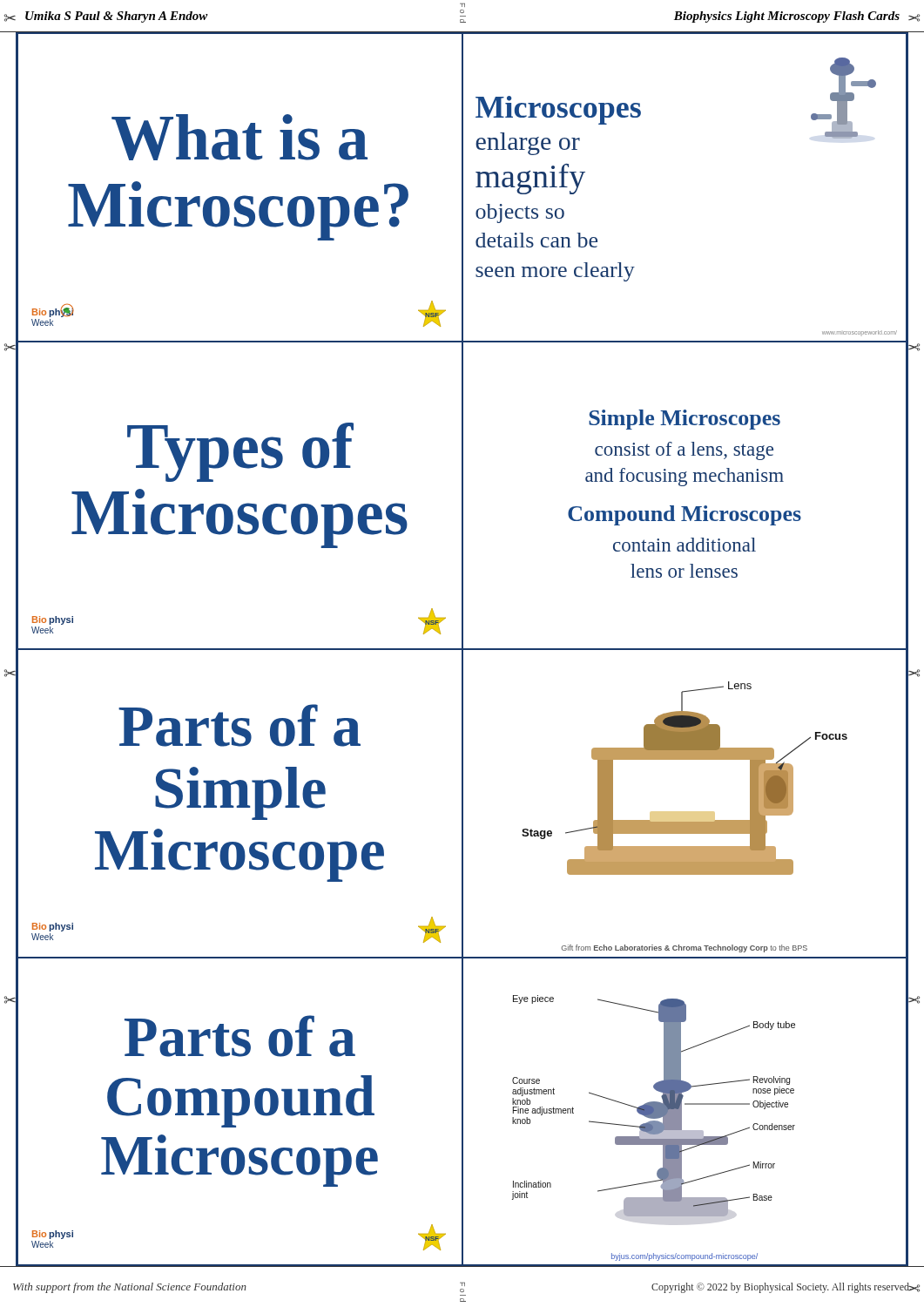Click on the title containing "Parts of aCompoundMicroscope Bio physics Week NSF"
924x1307 pixels.
(x=240, y=1131)
